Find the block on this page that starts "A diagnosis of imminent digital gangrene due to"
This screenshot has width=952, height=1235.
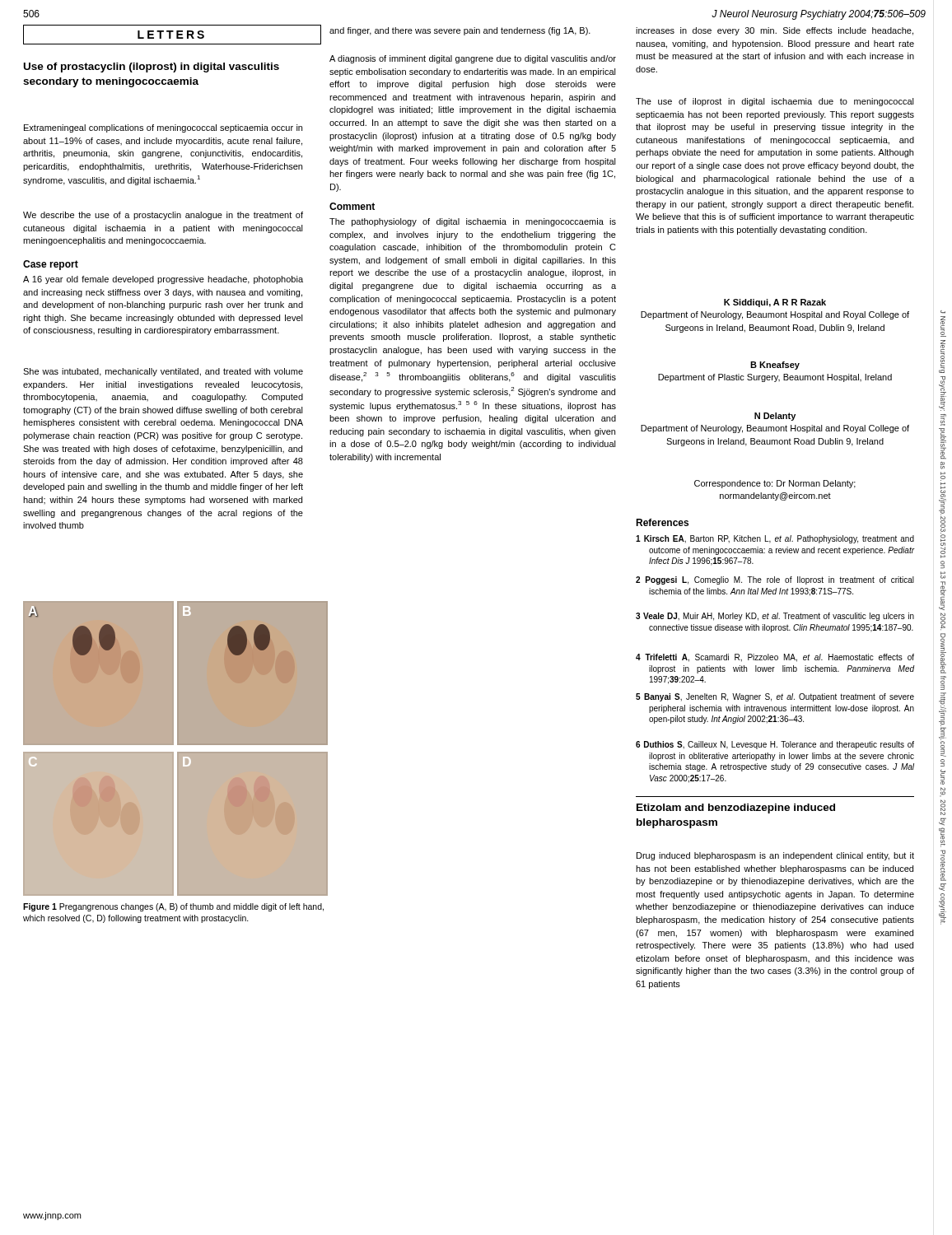click(473, 123)
